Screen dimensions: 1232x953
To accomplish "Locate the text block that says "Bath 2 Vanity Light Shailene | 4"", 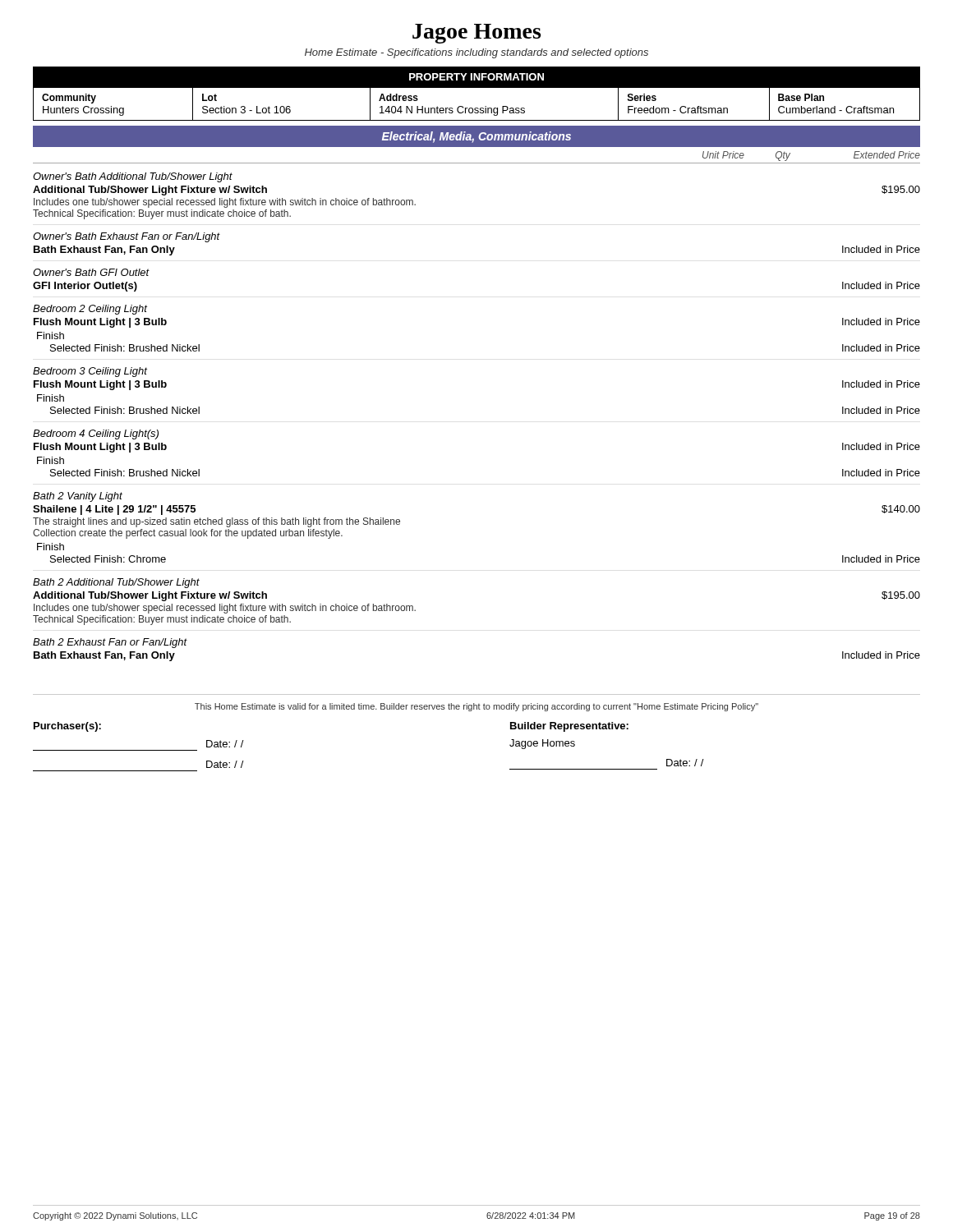I will [78, 497].
